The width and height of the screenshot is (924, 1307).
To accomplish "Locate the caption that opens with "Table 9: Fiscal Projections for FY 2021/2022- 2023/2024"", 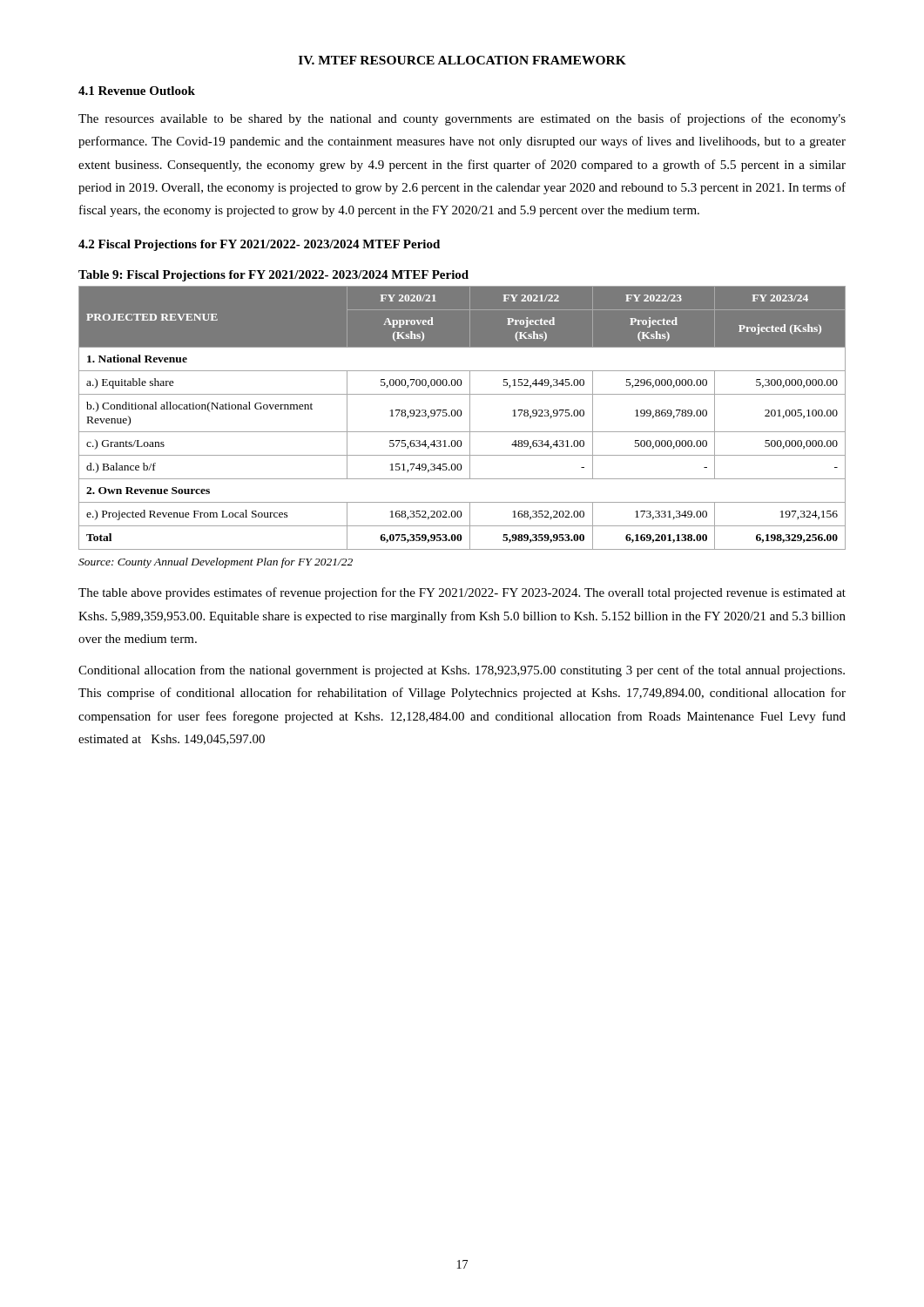I will [274, 275].
